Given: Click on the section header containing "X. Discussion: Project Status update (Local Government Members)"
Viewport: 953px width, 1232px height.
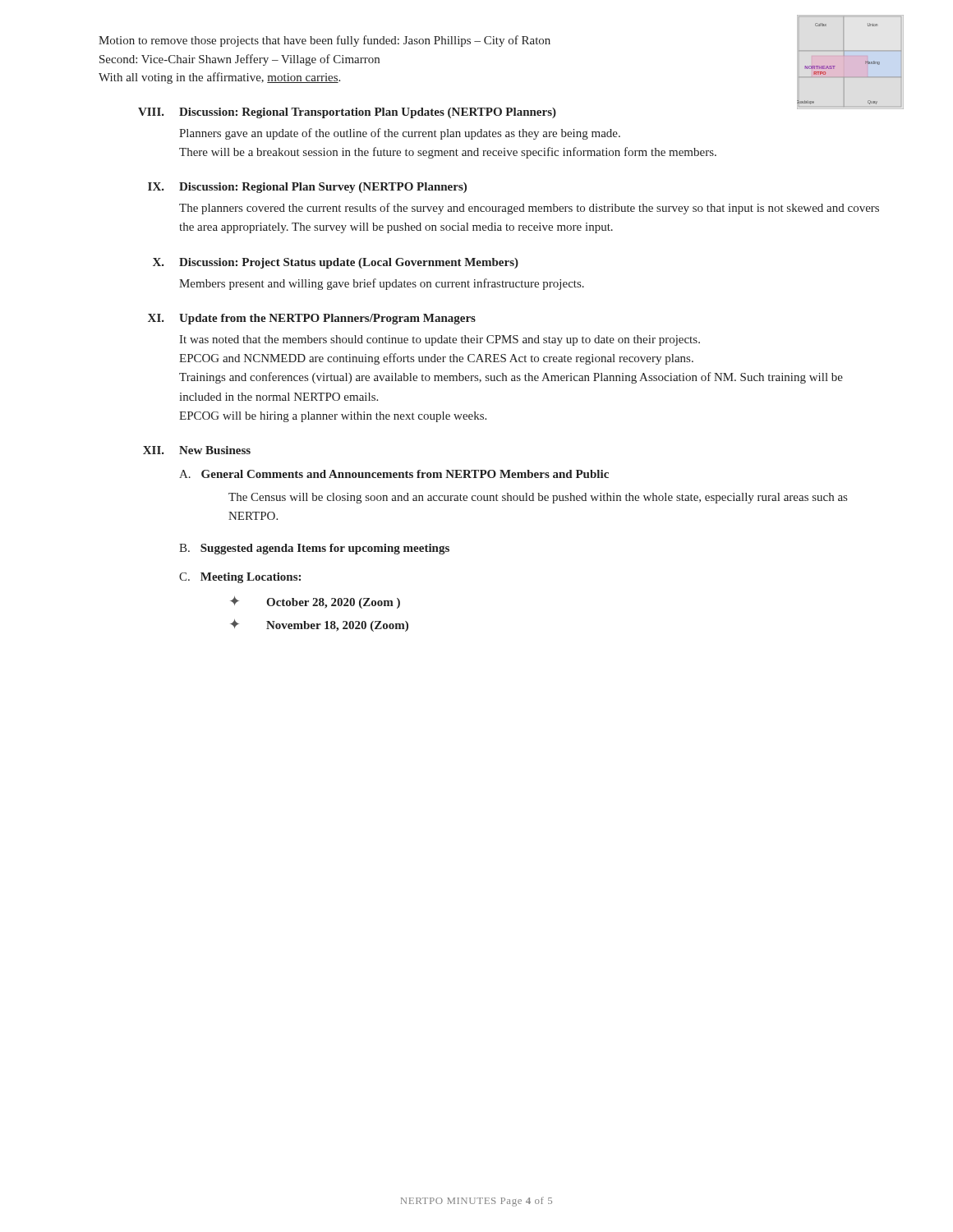Looking at the screenshot, I should [x=308, y=262].
